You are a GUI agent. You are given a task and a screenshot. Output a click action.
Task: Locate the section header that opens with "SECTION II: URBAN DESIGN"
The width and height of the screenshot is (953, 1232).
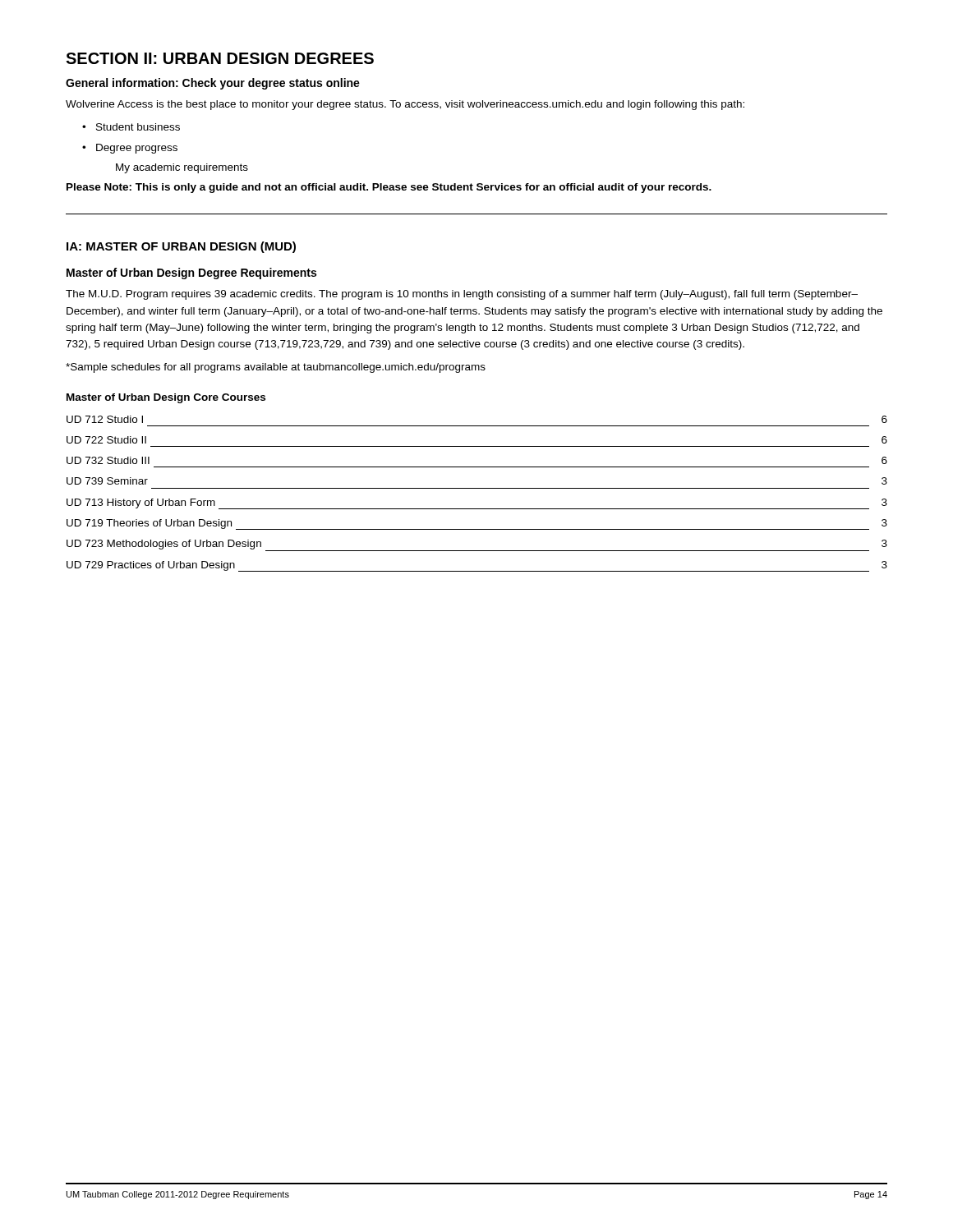tap(220, 58)
